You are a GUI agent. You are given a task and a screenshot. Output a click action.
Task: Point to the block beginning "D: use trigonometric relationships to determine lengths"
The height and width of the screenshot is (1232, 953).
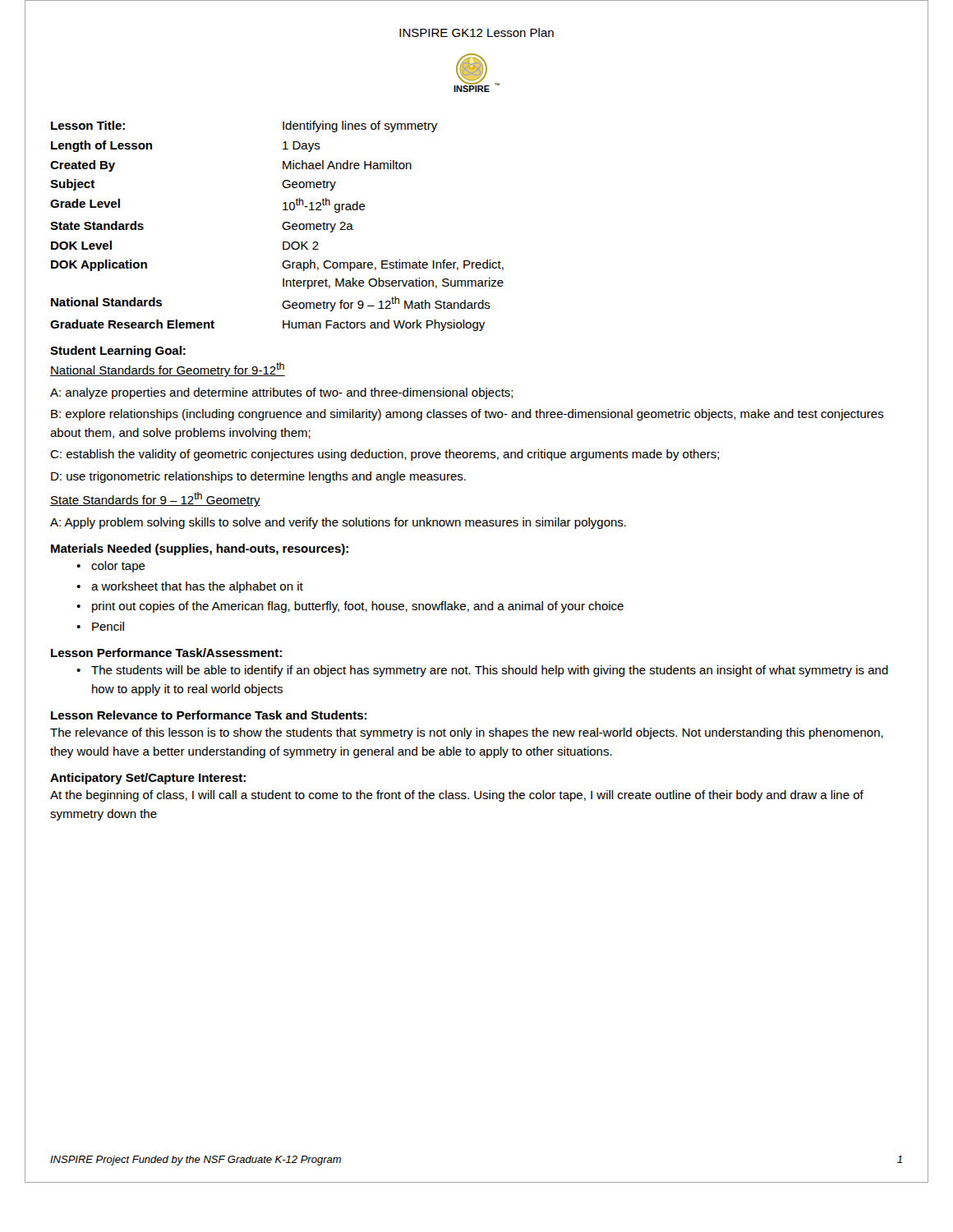(258, 476)
